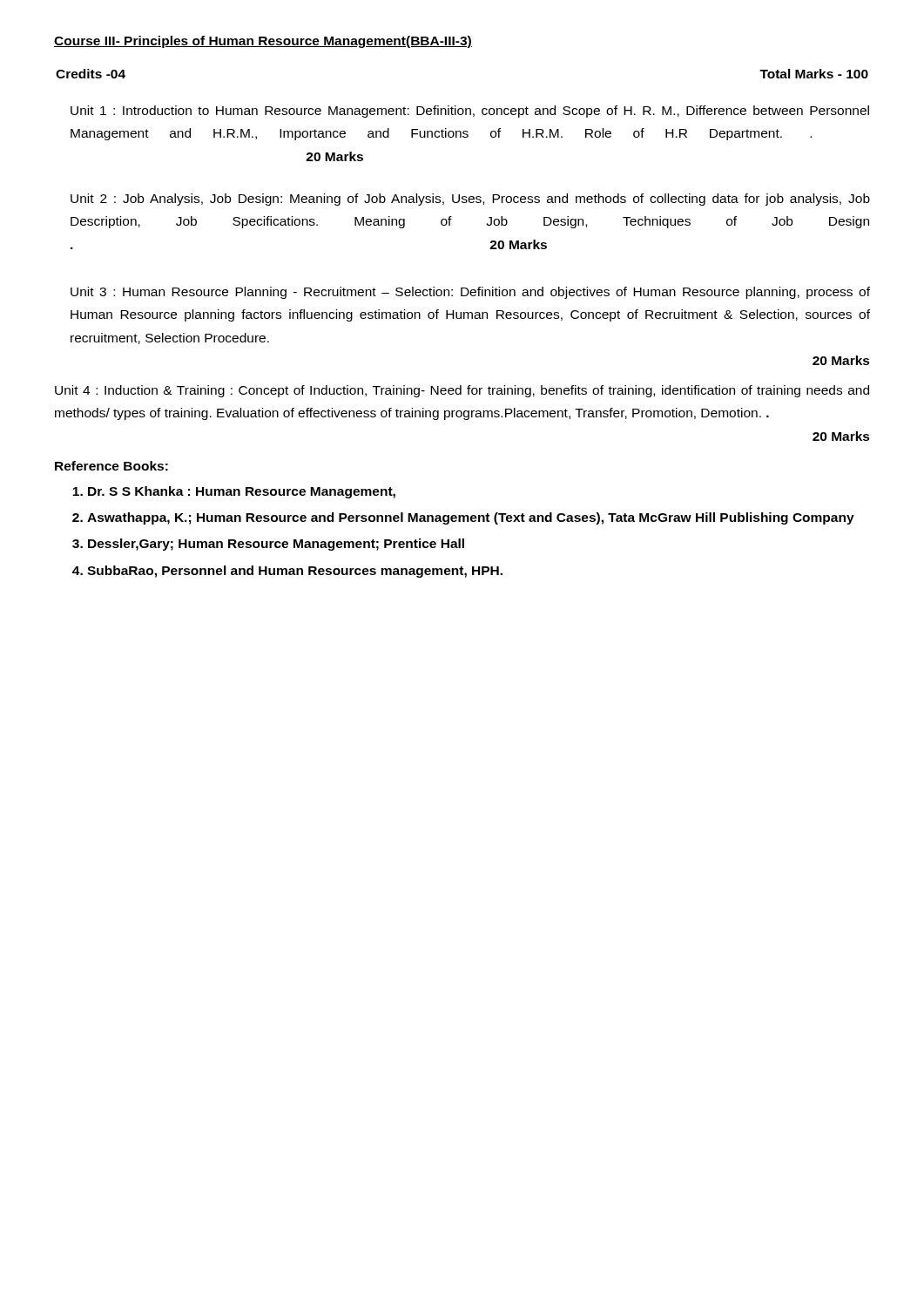Locate the block of text that opens with "Unit 1 : Introduction to Human"
The image size is (924, 1307).
tap(470, 133)
